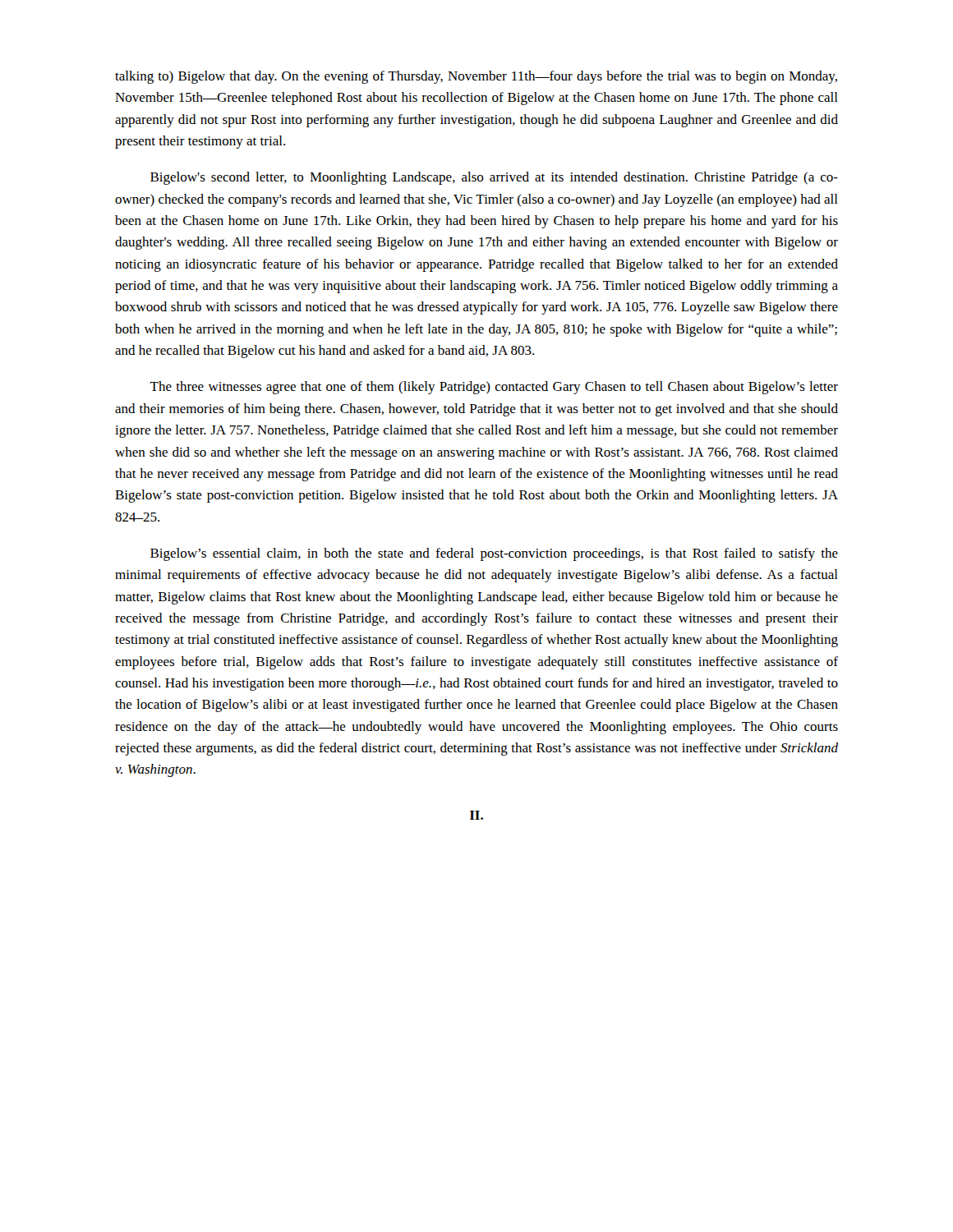
Task: Click on the text block containing "Bigelow's second letter,"
Action: click(x=476, y=264)
